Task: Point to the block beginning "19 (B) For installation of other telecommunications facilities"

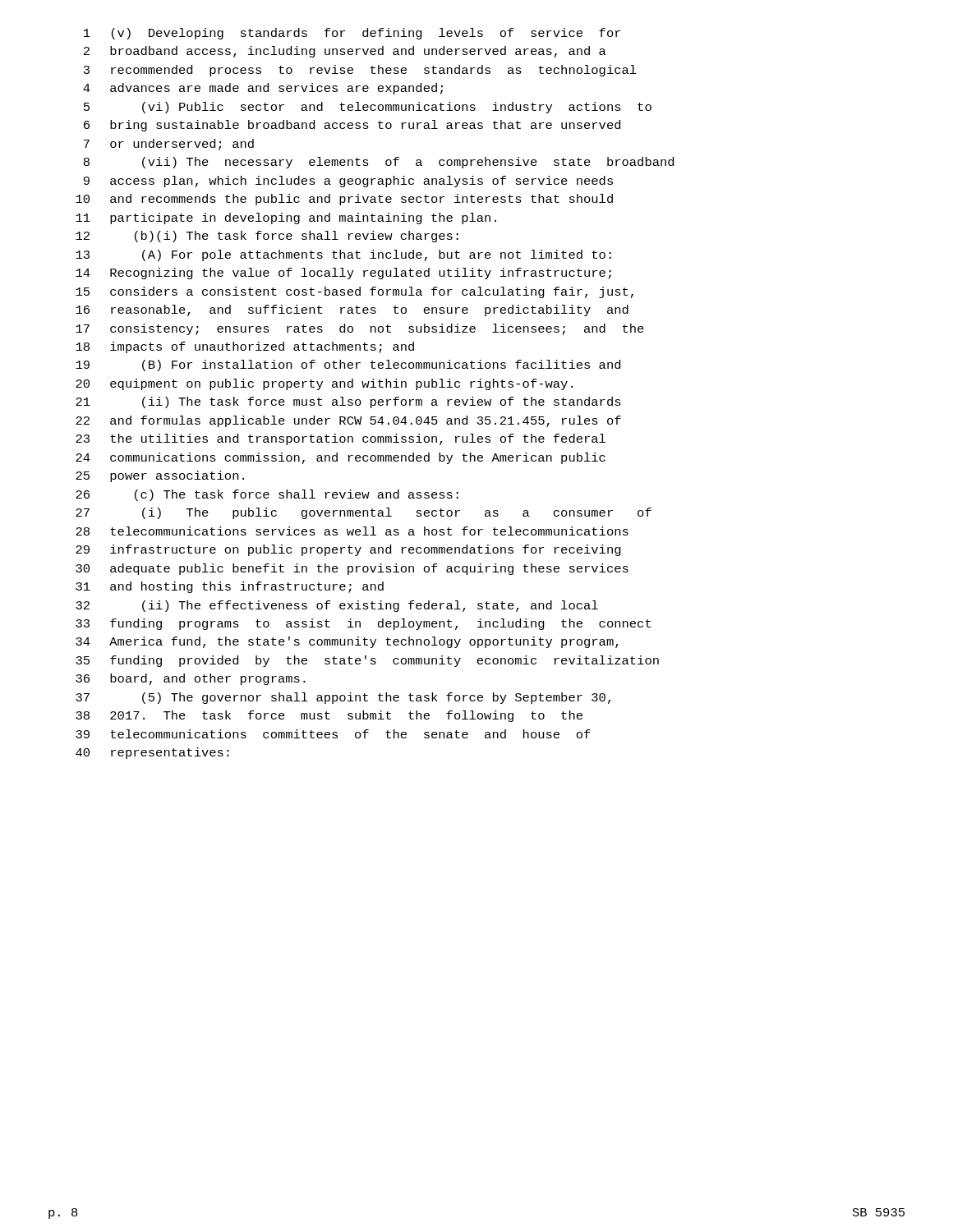Action: pyautogui.click(x=476, y=375)
